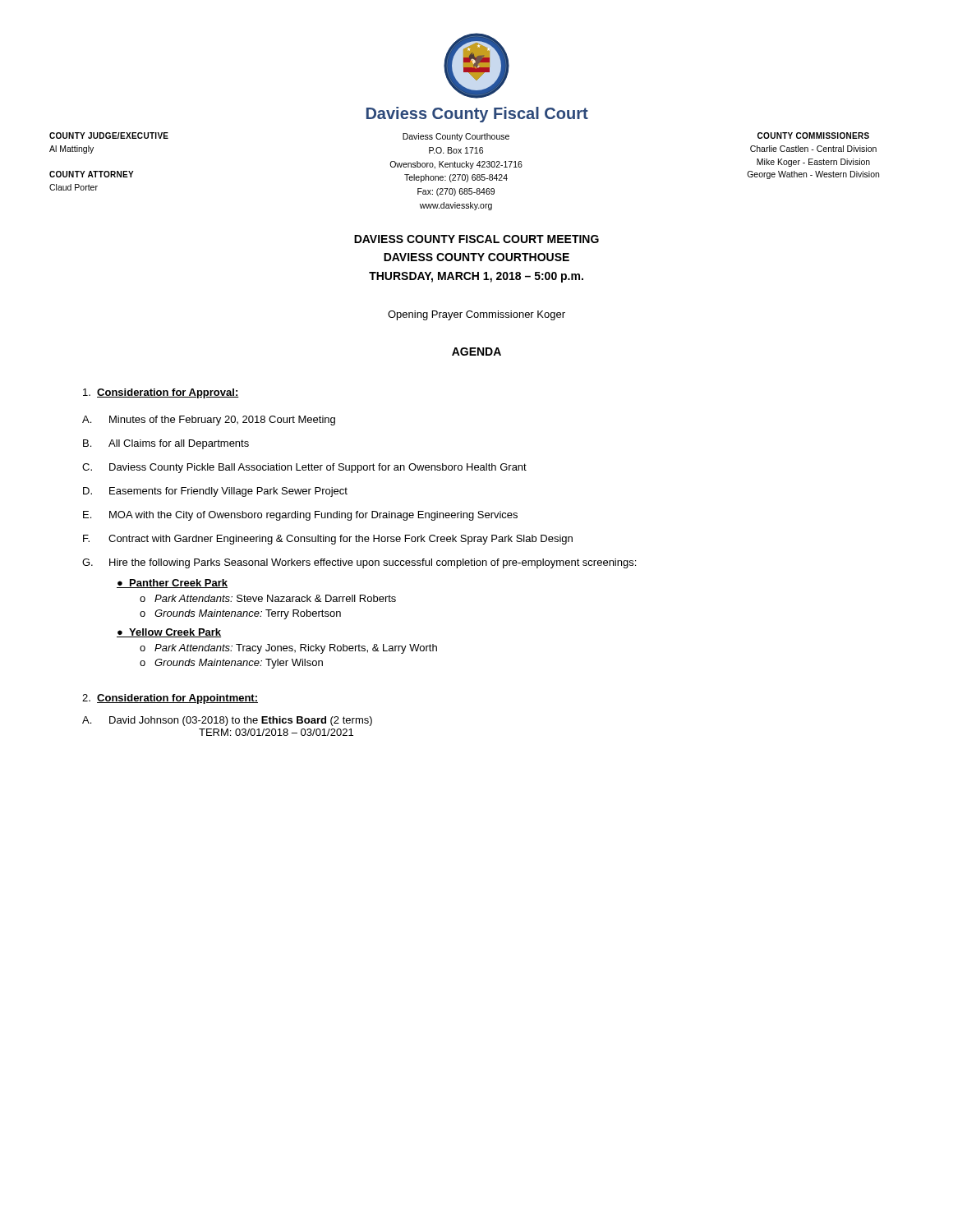Image resolution: width=953 pixels, height=1232 pixels.
Task: Locate the element starting "Opening Prayer Commissioner Koger"
Action: click(476, 314)
